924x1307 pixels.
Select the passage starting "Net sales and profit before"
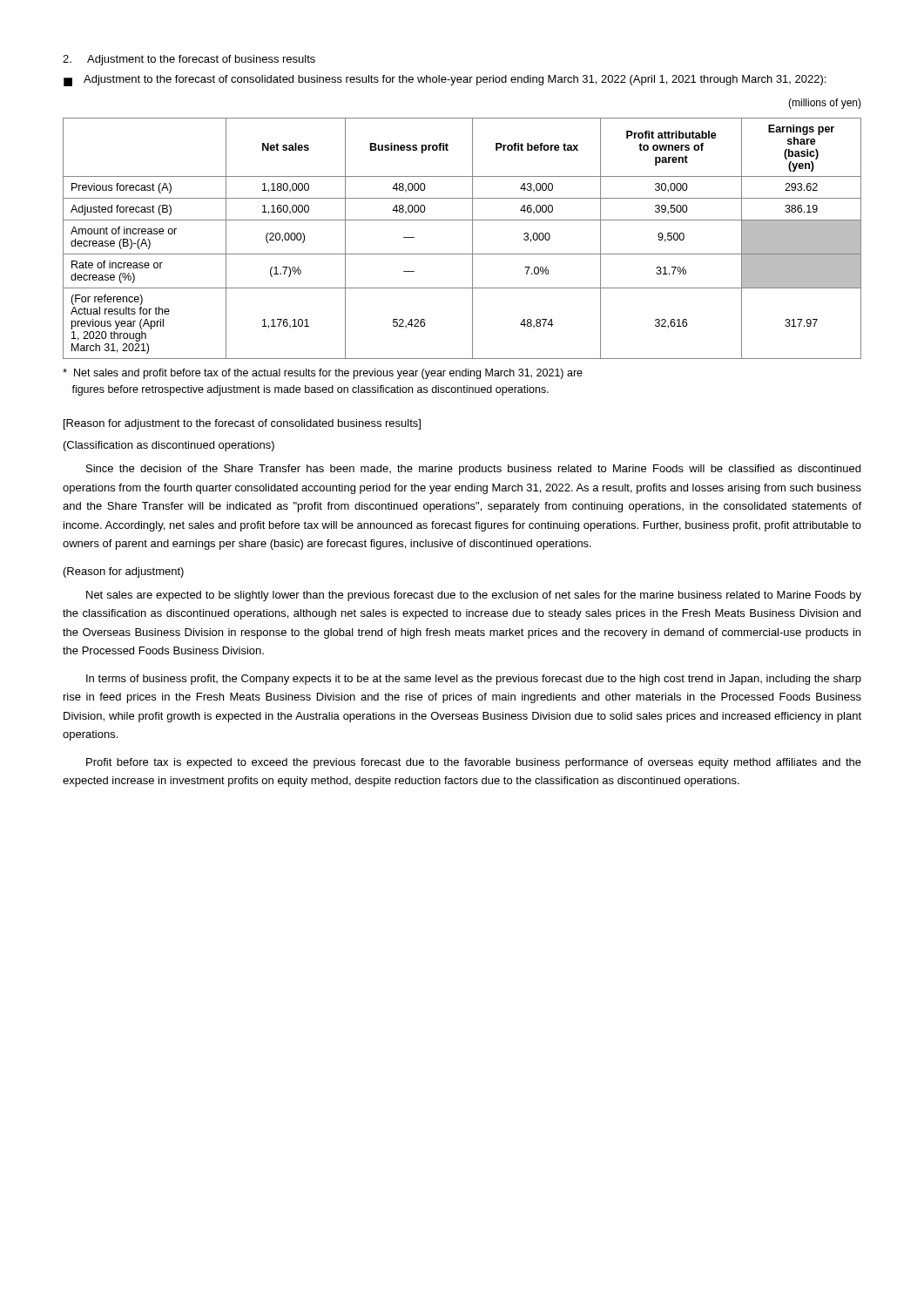click(323, 381)
